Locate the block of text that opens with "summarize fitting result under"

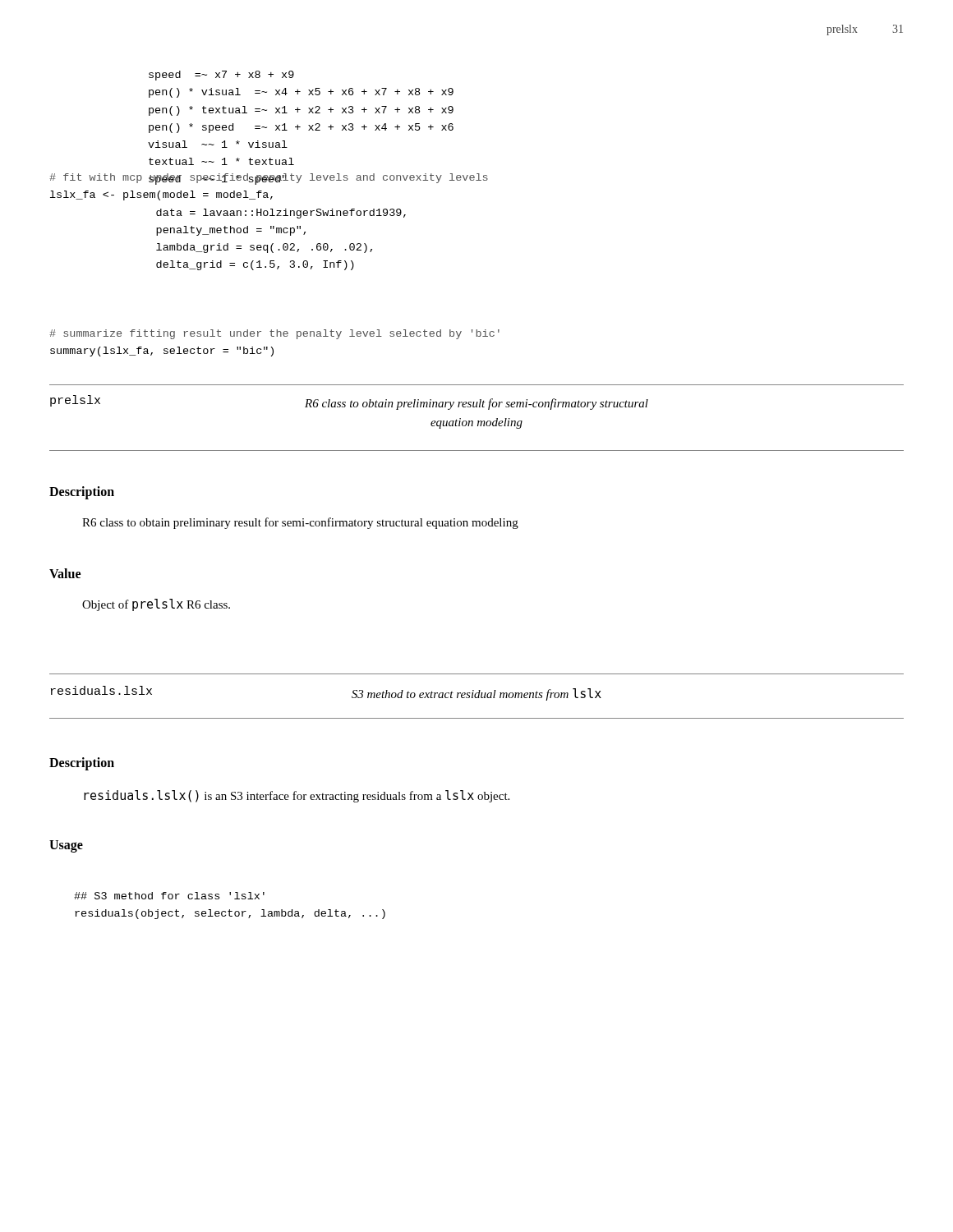pos(276,351)
